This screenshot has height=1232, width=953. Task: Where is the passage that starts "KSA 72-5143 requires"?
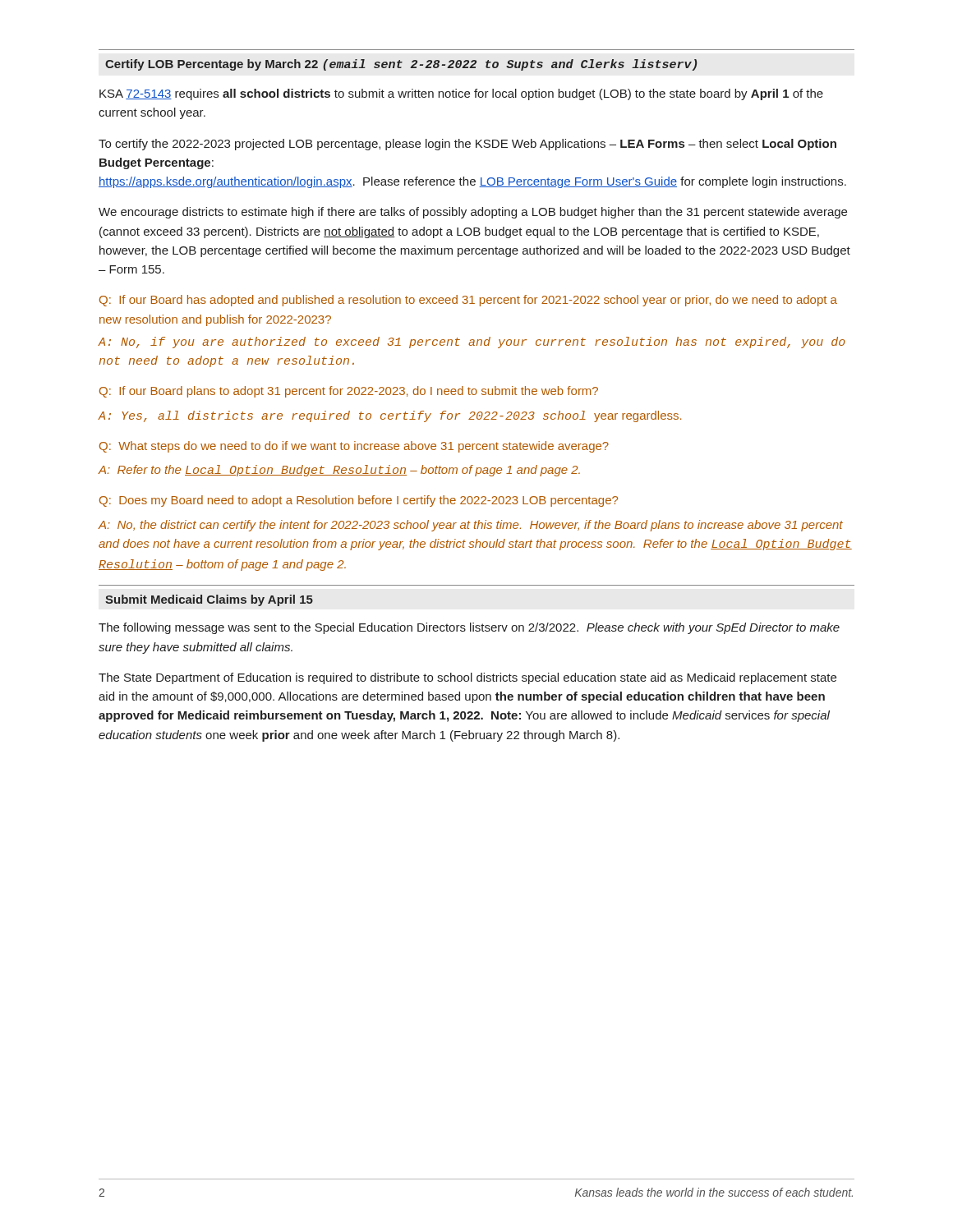tap(461, 103)
